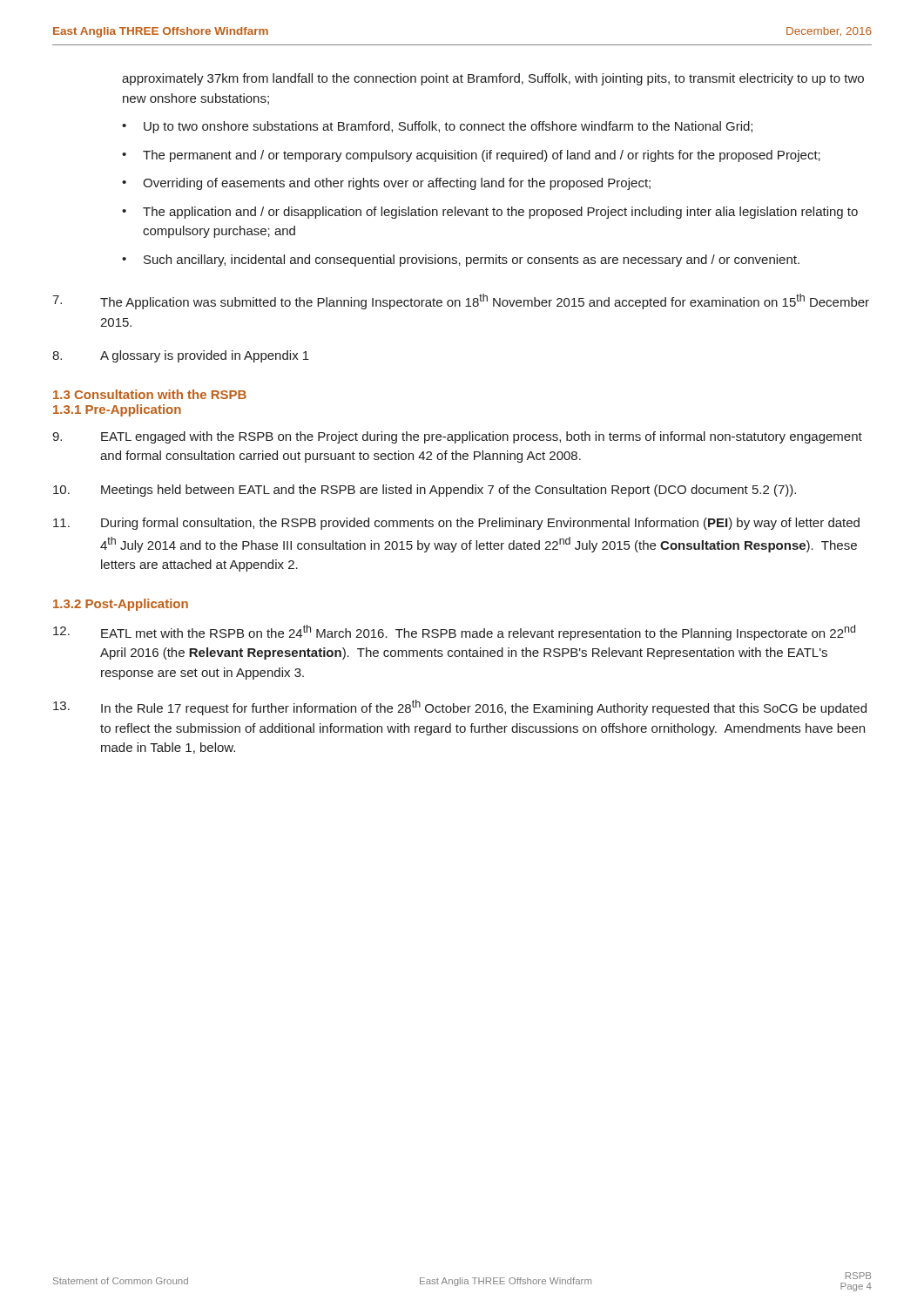This screenshot has width=924, height=1307.
Task: Navigate to the element starting "Meetings held between EATL and the RSPB are"
Action: 462,489
